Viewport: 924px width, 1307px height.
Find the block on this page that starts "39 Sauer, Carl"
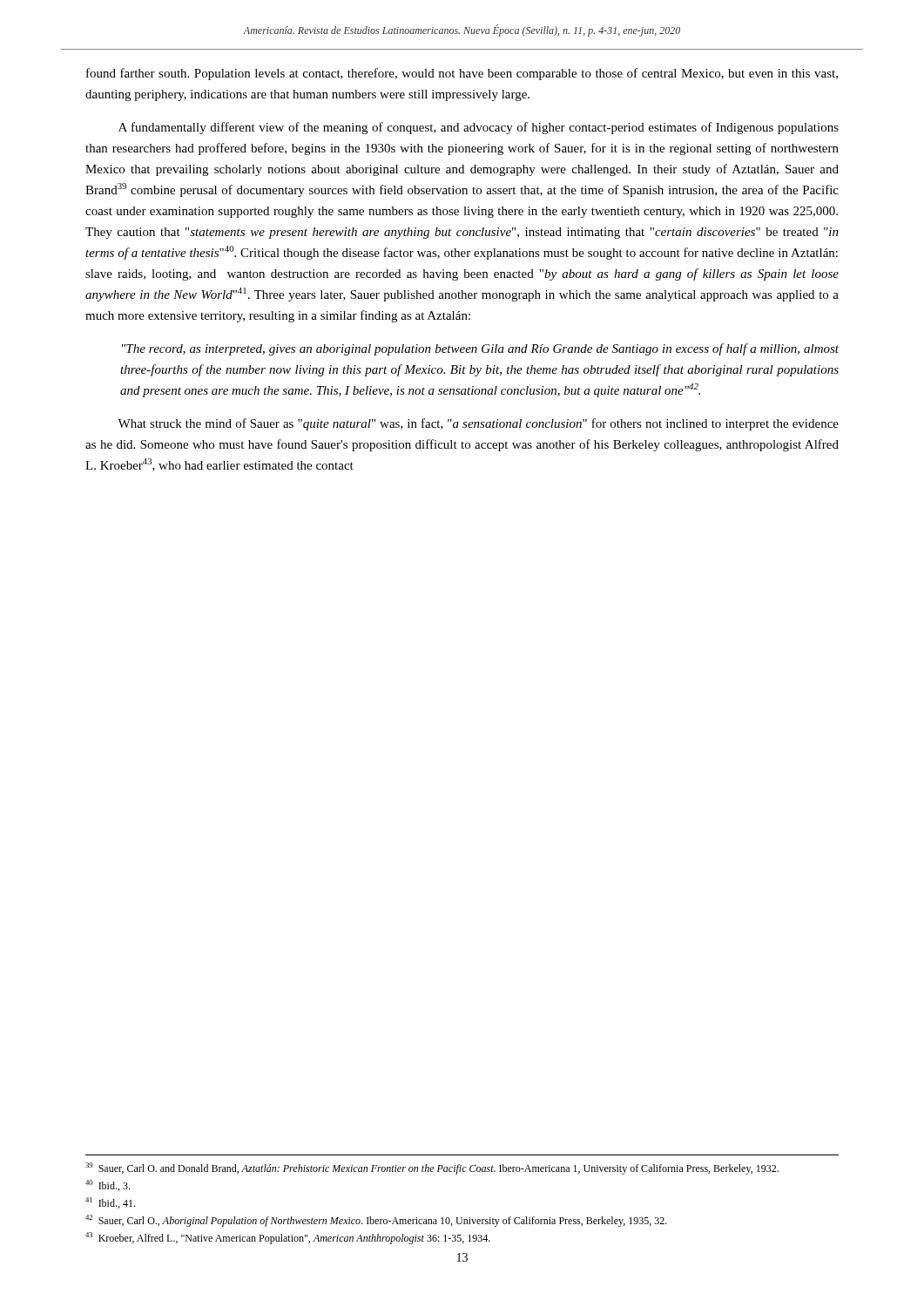tap(432, 1168)
